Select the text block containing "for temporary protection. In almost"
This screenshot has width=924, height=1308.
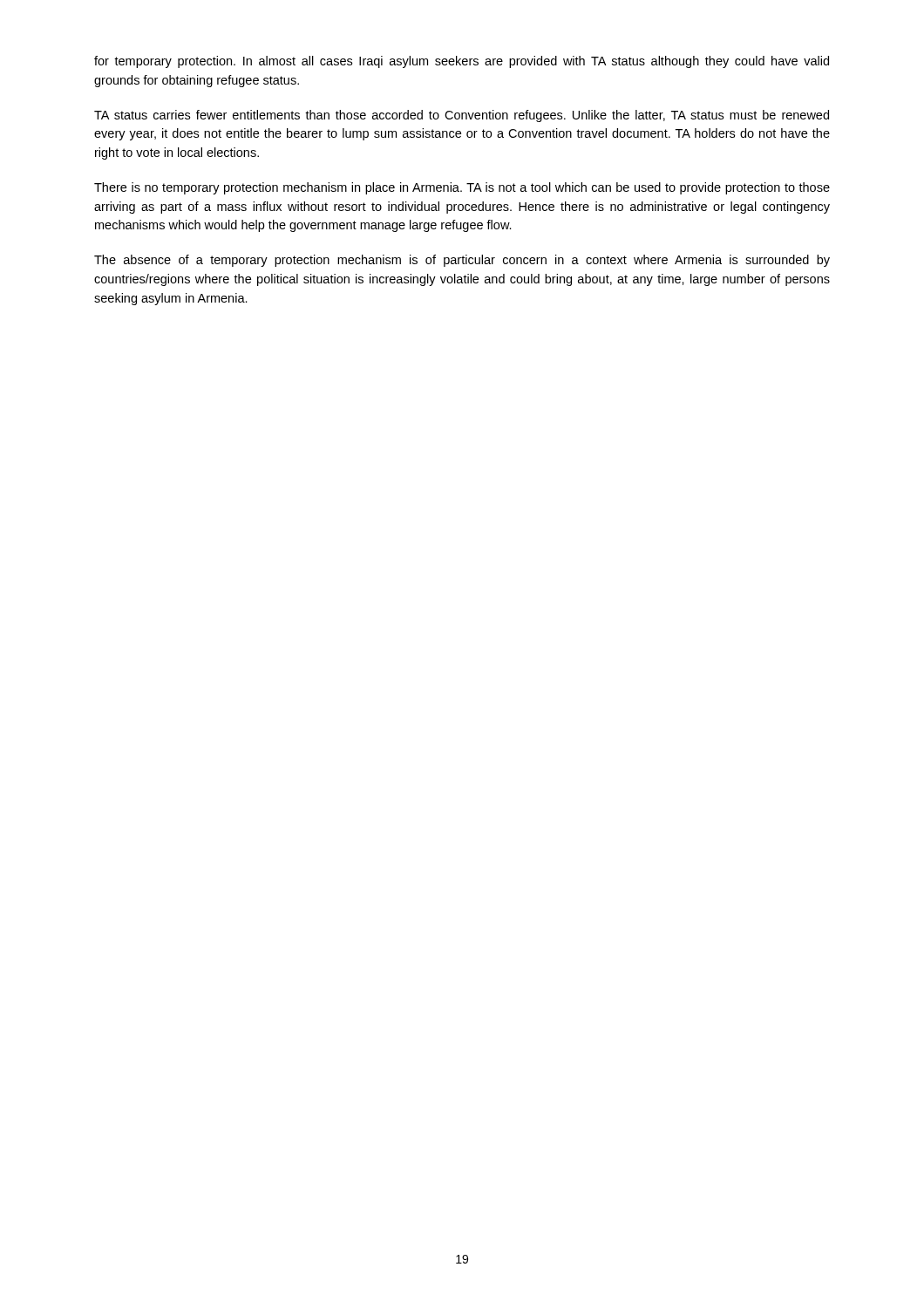[x=462, y=71]
